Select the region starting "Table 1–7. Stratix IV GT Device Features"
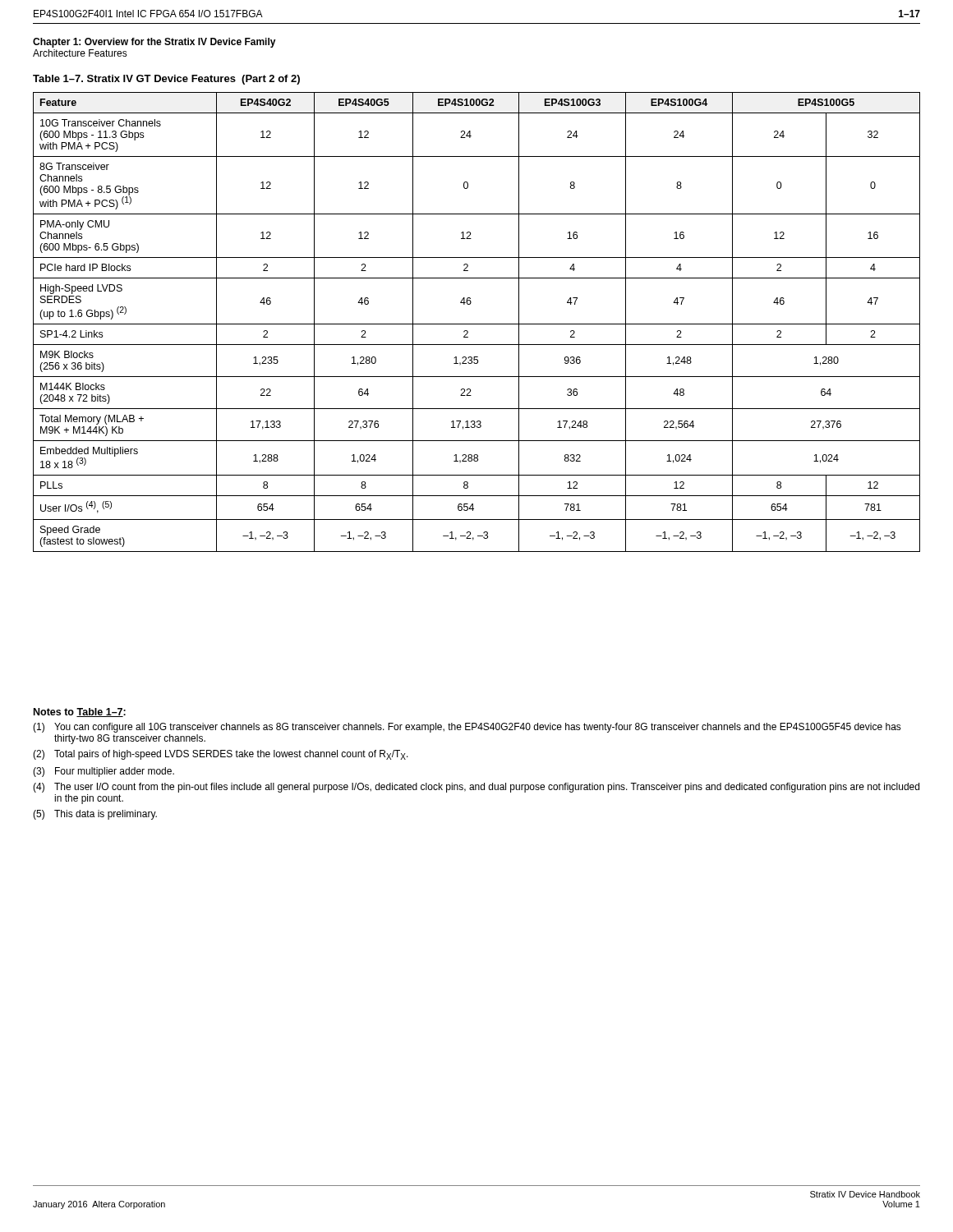The image size is (953, 1232). tap(167, 78)
